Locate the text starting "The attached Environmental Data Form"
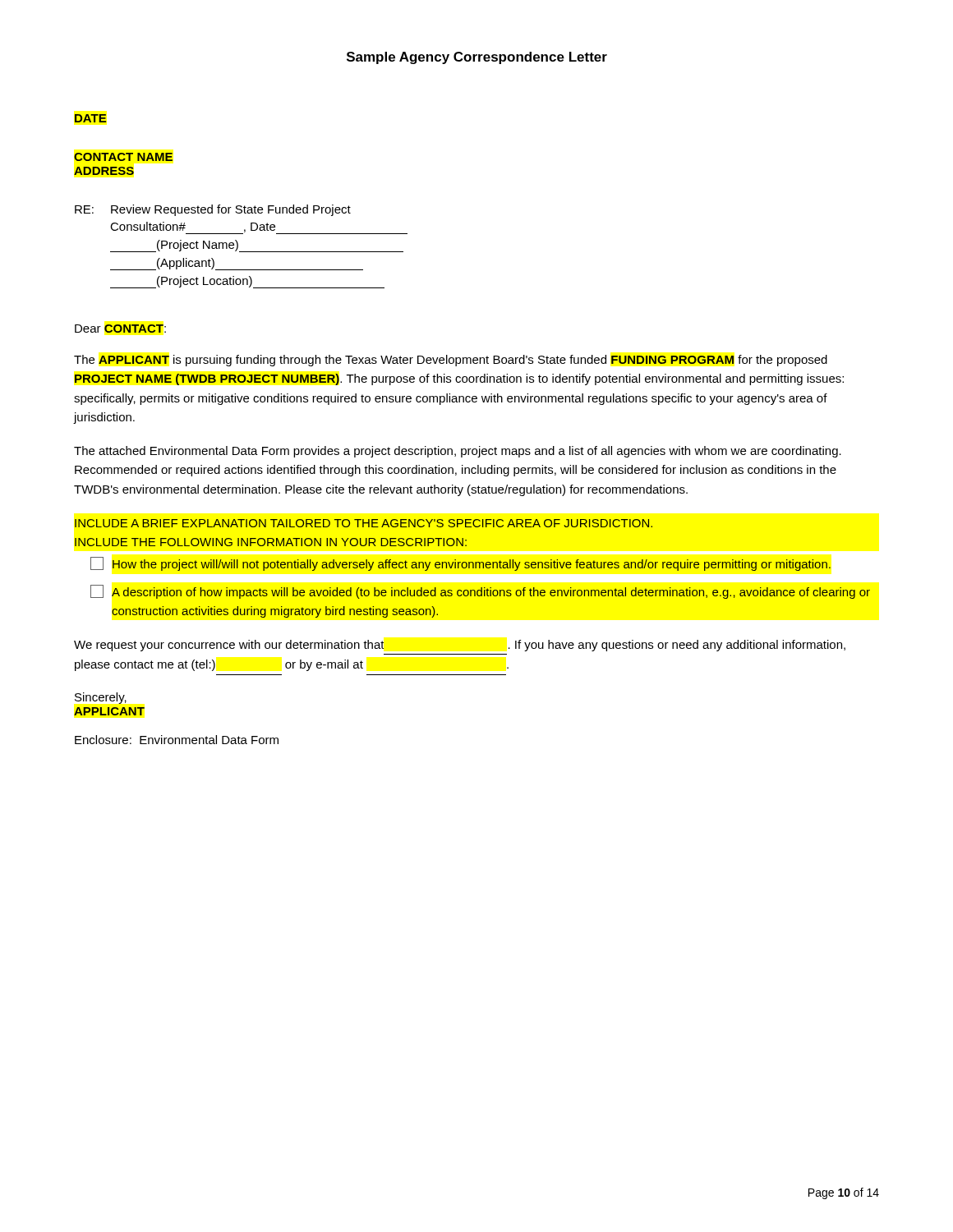 click(x=458, y=470)
